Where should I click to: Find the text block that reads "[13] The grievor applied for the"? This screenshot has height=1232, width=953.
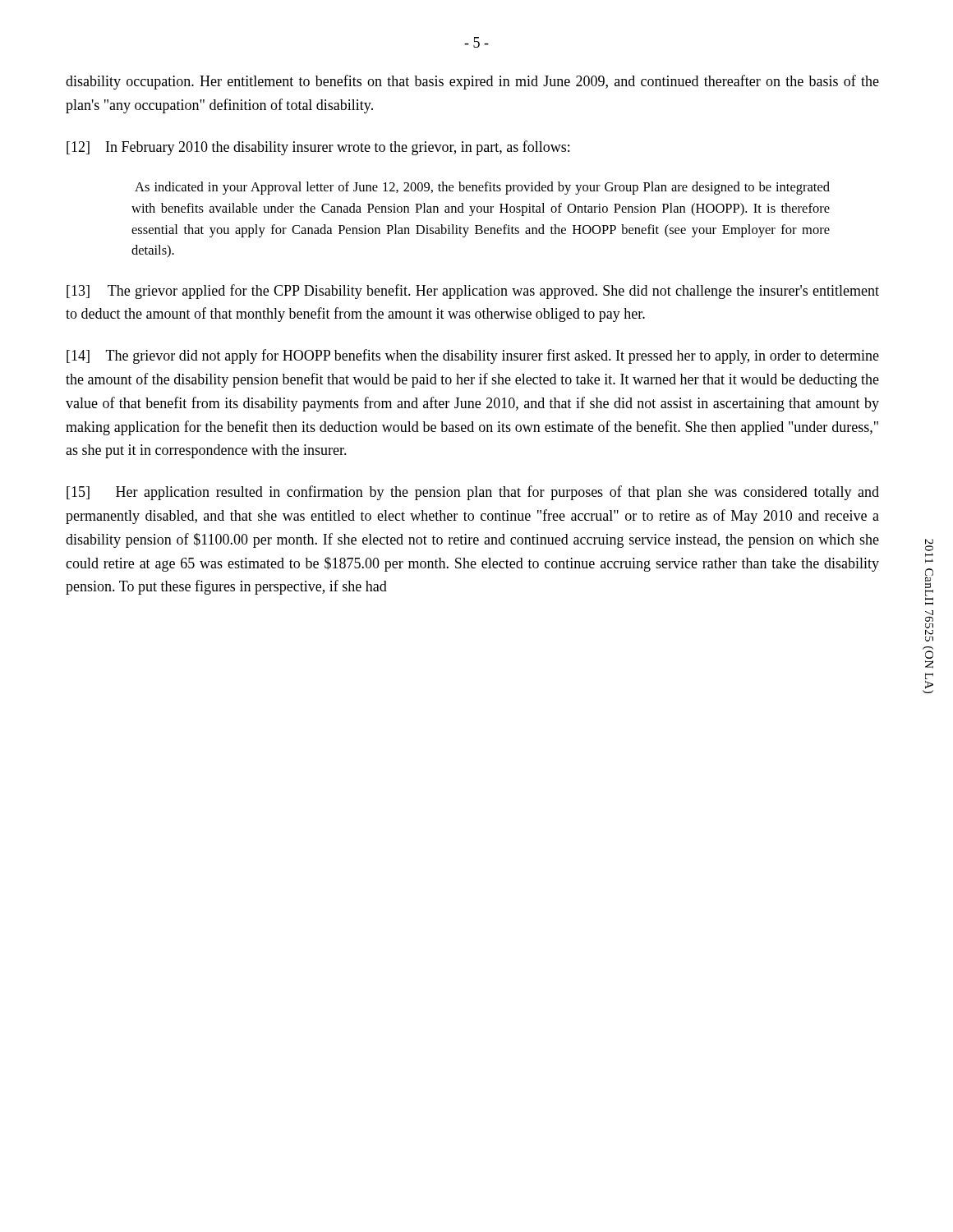(472, 302)
